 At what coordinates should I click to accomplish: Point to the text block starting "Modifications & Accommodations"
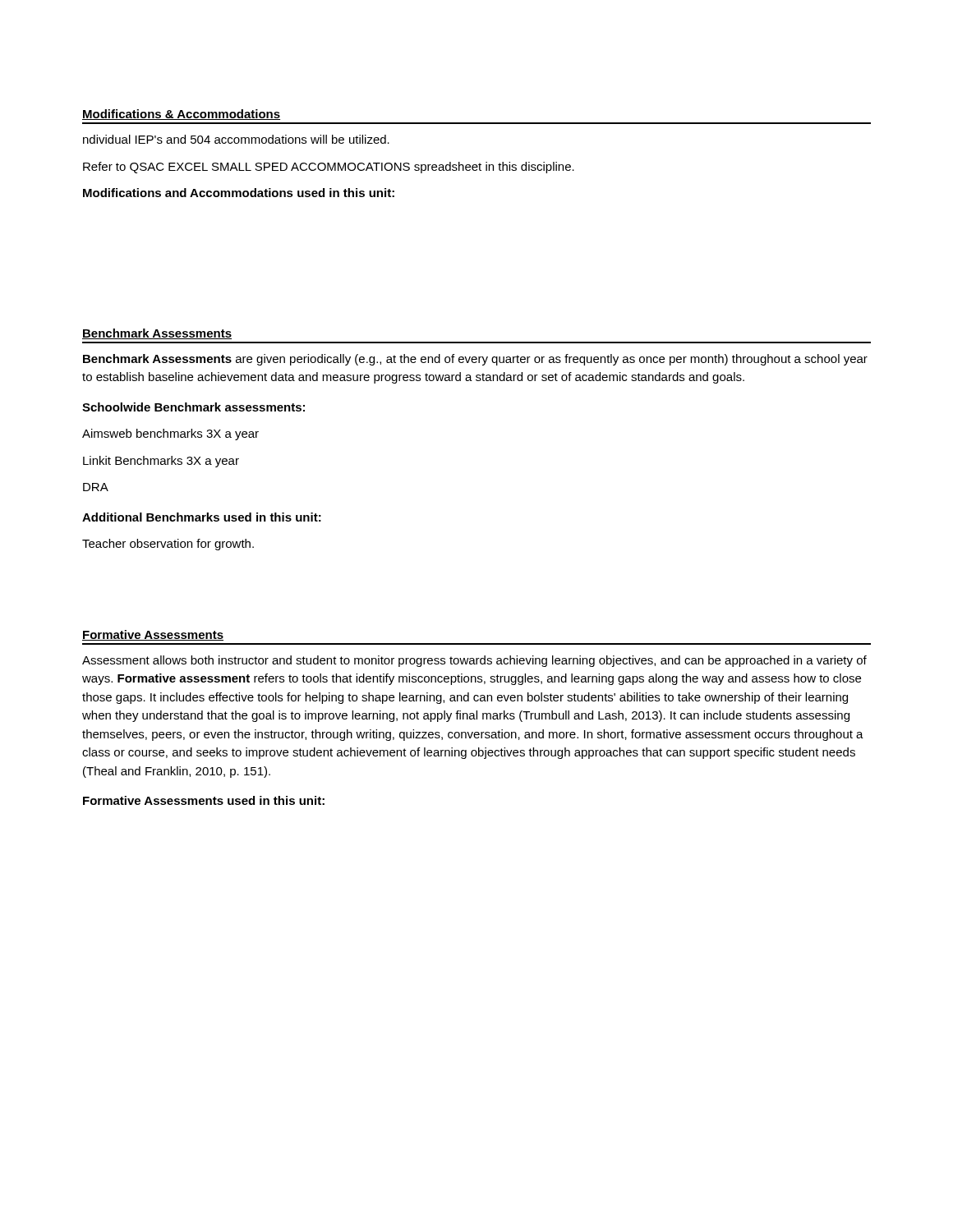[x=181, y=114]
